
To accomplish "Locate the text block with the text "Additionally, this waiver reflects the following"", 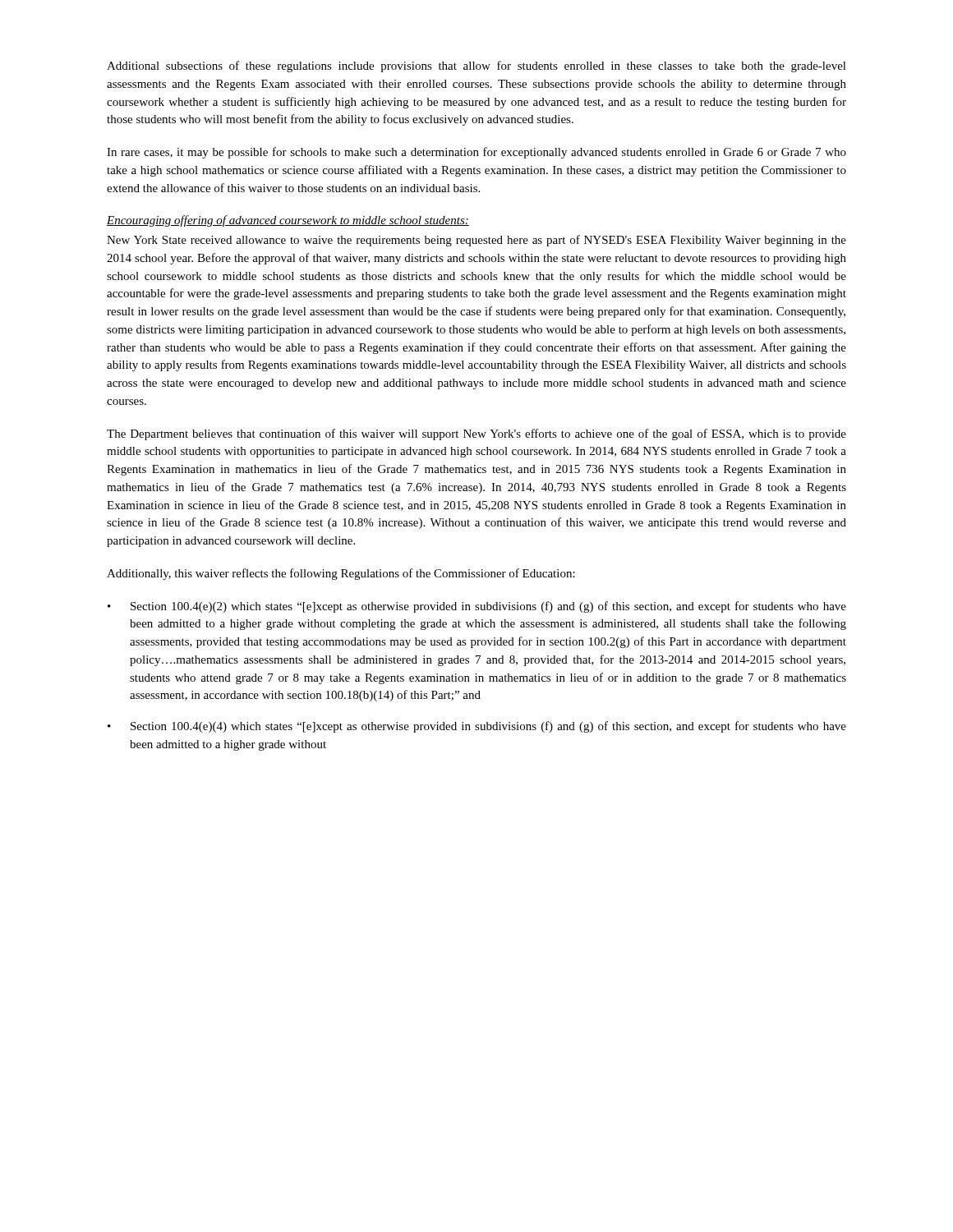I will point(341,573).
